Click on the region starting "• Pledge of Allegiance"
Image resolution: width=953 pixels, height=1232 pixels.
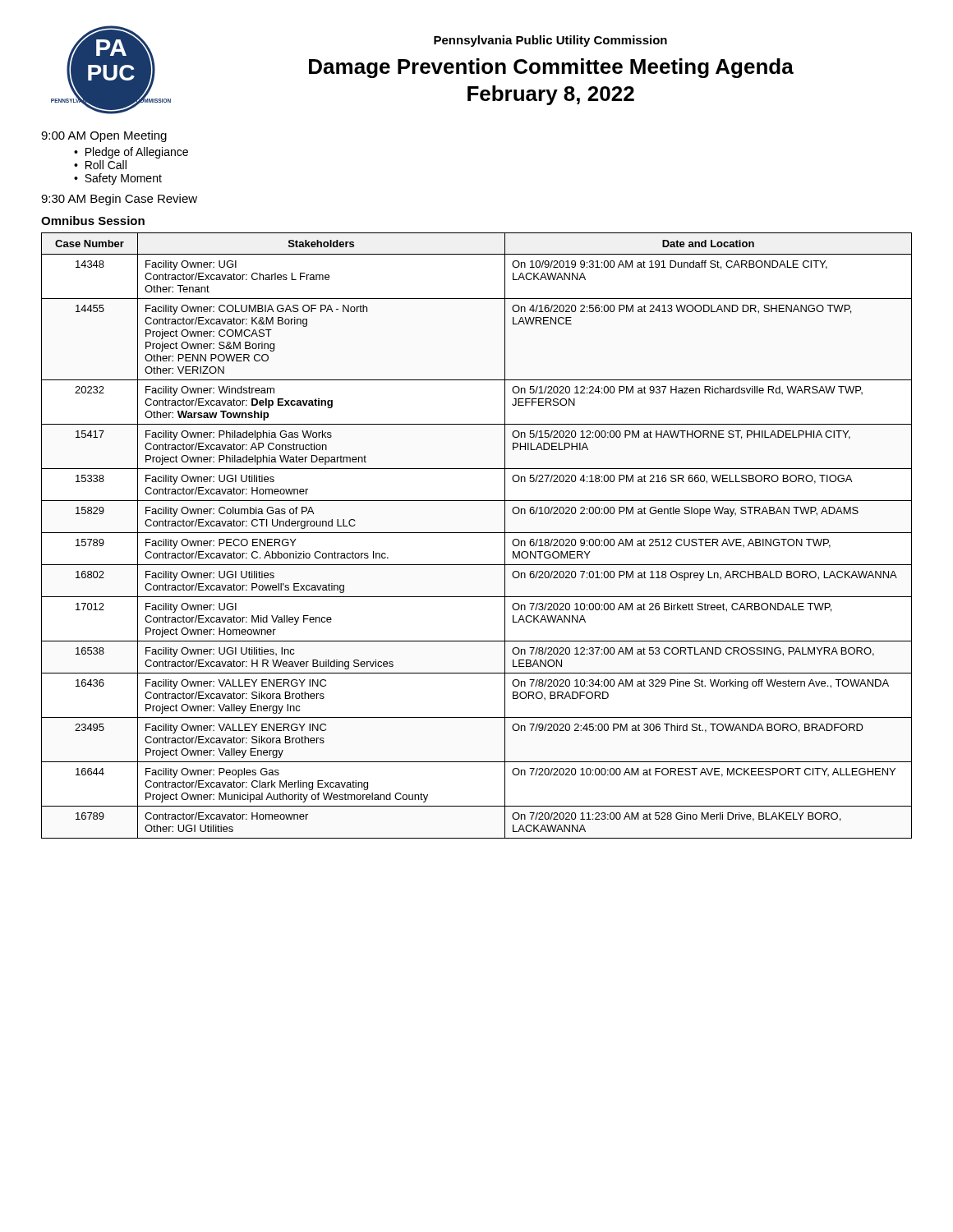(131, 152)
